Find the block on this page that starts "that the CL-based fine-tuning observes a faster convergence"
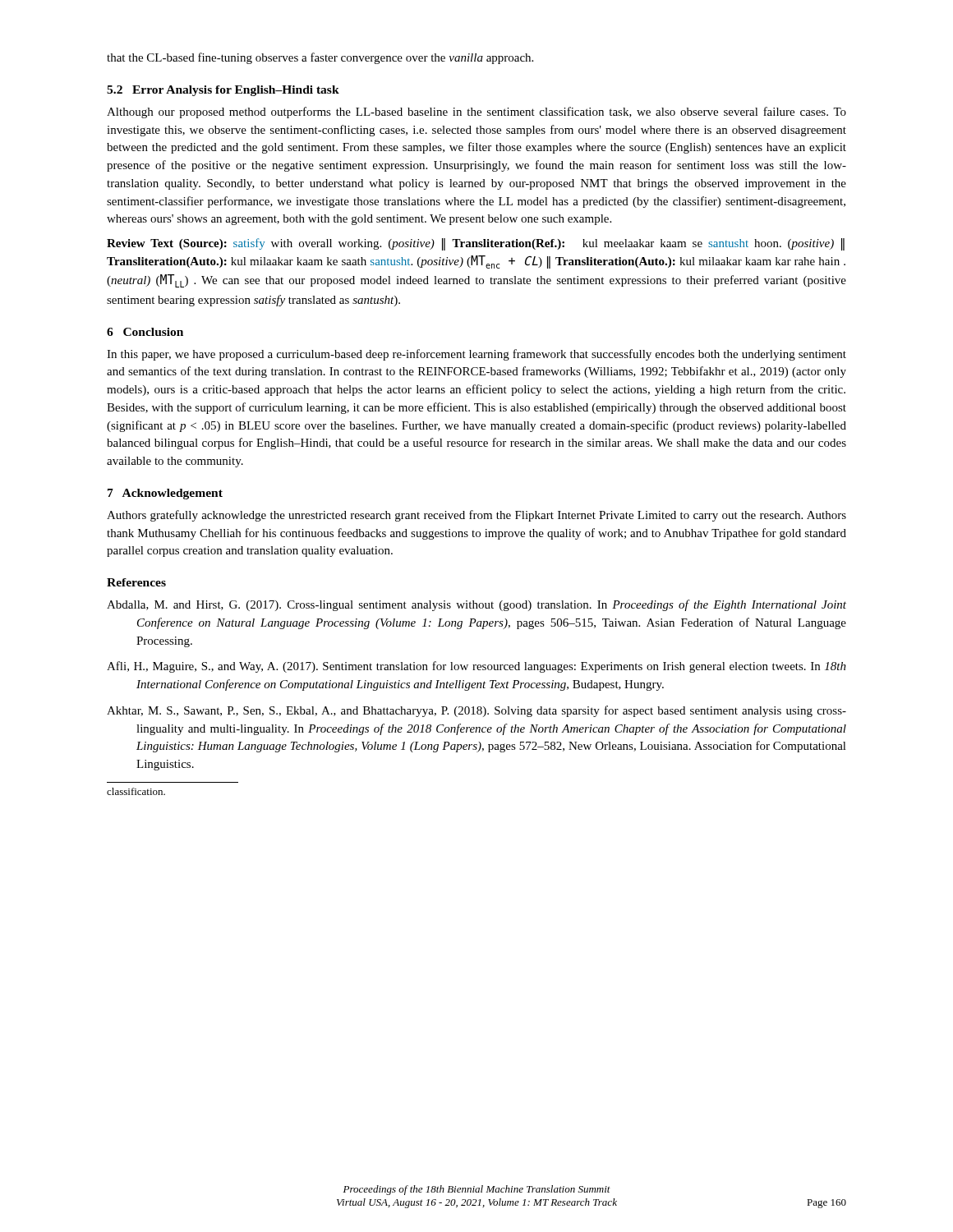This screenshot has width=953, height=1232. tap(476, 58)
